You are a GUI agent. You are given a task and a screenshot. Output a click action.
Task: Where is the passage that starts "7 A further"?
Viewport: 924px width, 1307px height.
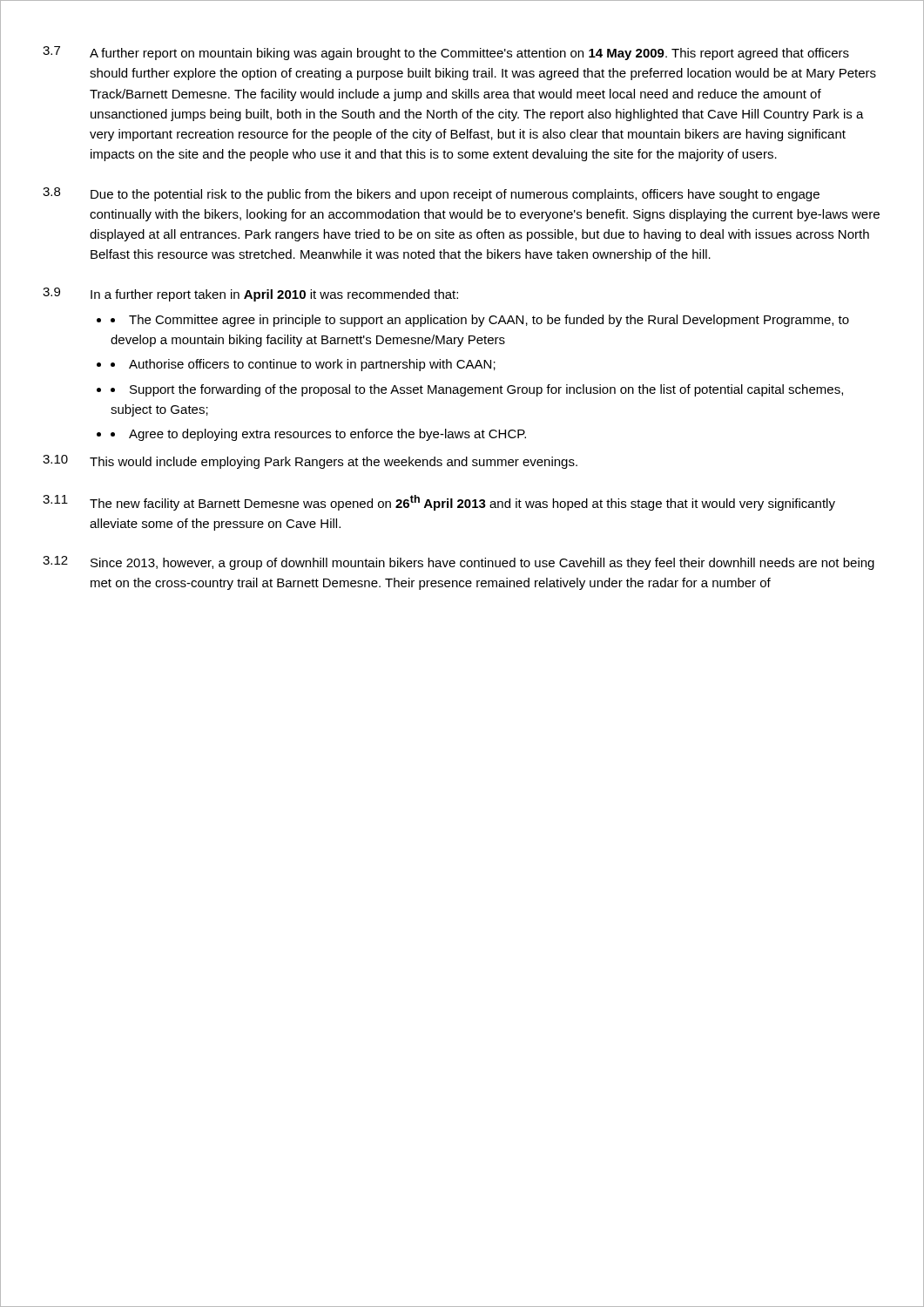coord(462,104)
